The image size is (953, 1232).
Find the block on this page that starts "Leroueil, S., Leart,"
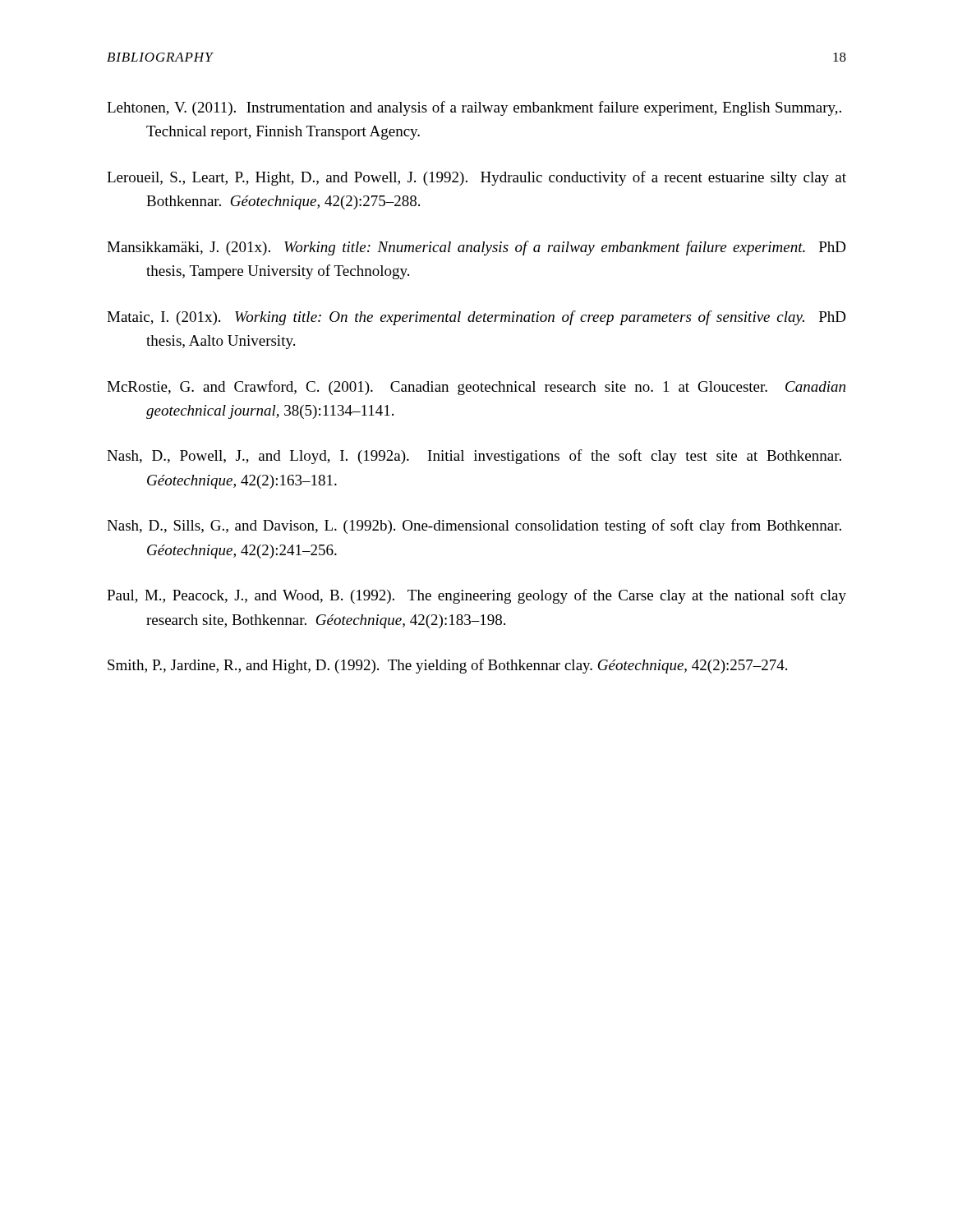[x=476, y=189]
